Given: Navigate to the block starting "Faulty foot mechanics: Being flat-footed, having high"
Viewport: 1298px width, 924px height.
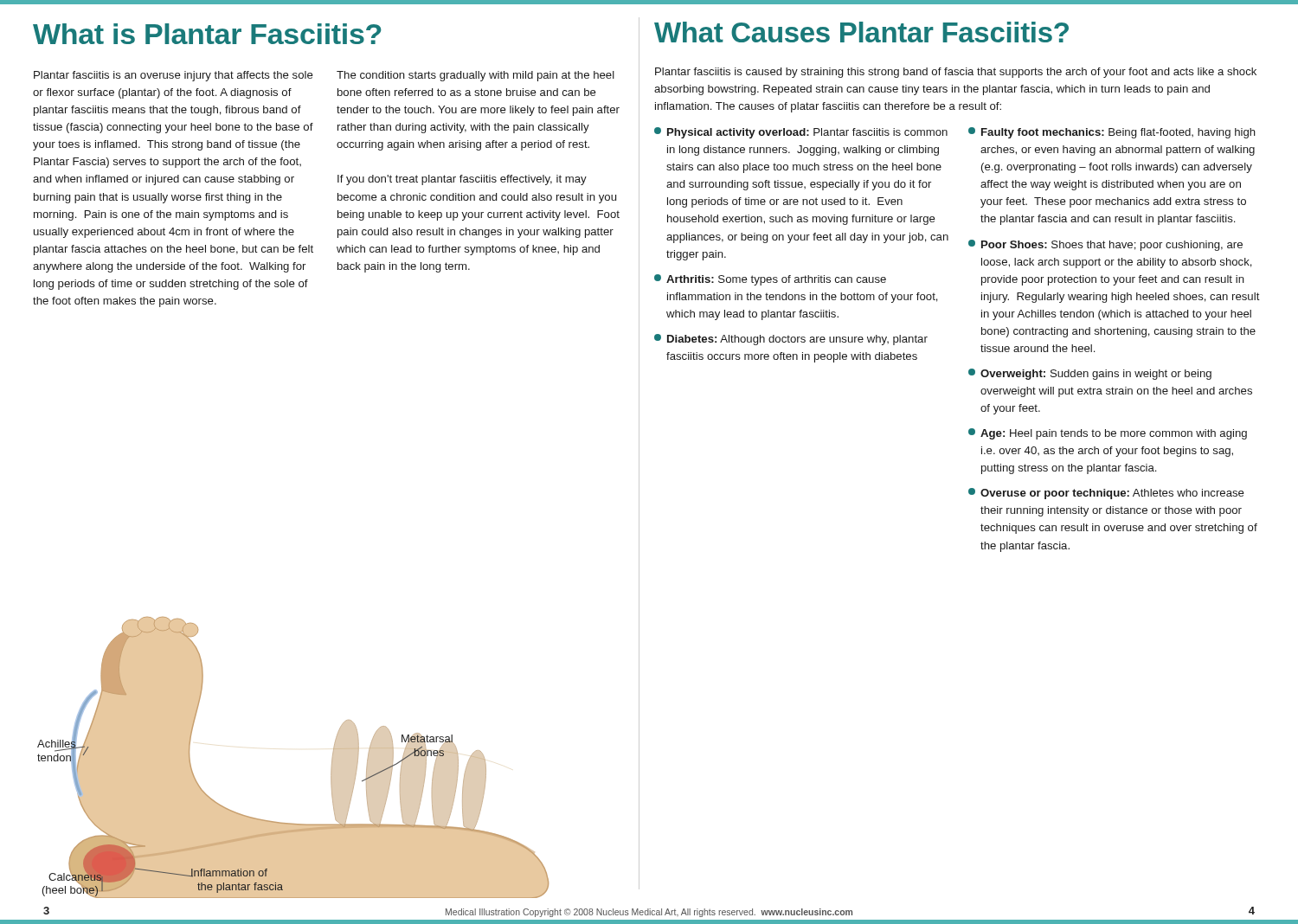Looking at the screenshot, I should (1112, 175).
